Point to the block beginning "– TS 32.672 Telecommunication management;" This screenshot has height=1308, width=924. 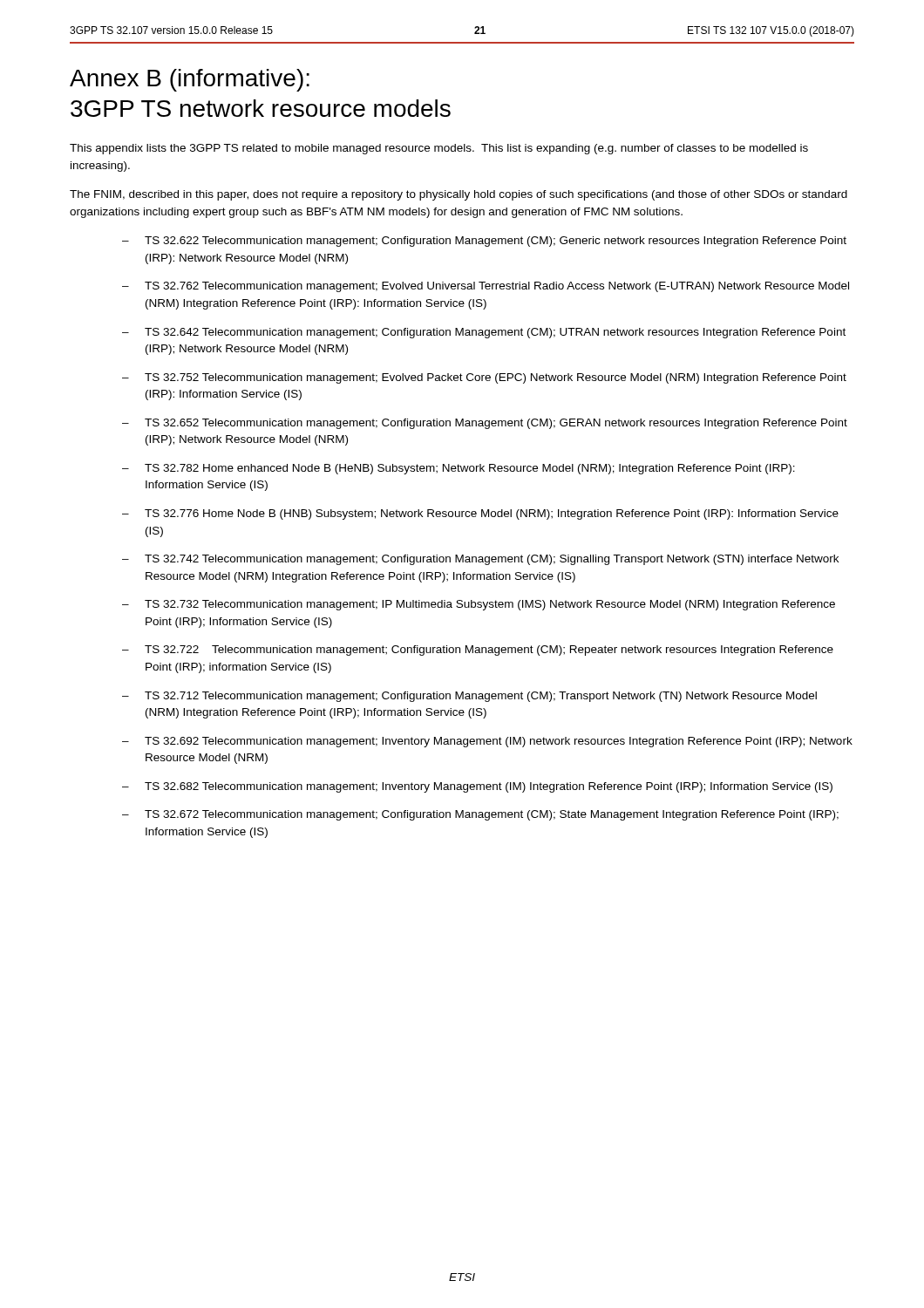[x=488, y=823]
